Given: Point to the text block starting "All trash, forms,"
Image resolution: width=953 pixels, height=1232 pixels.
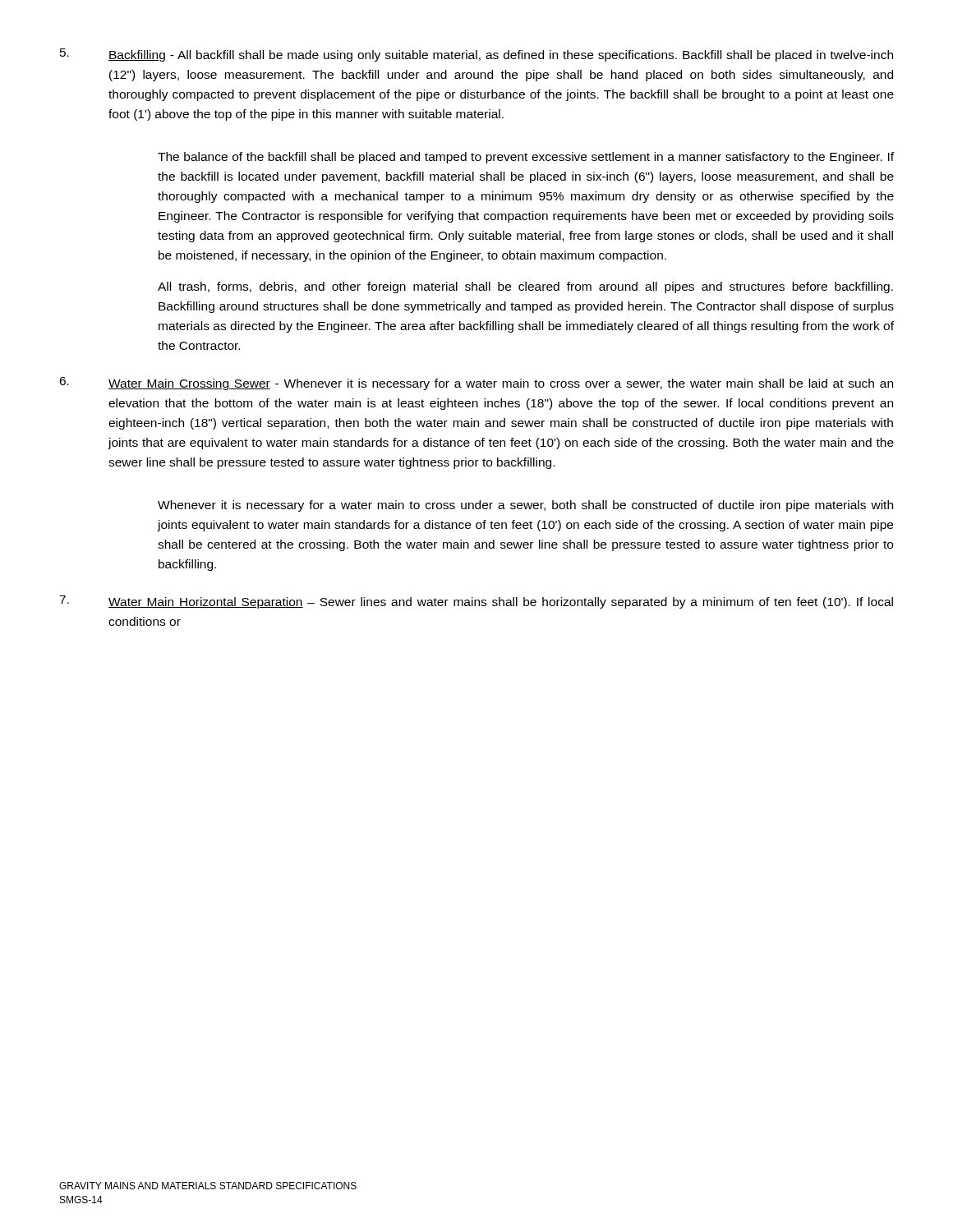Looking at the screenshot, I should tap(526, 316).
